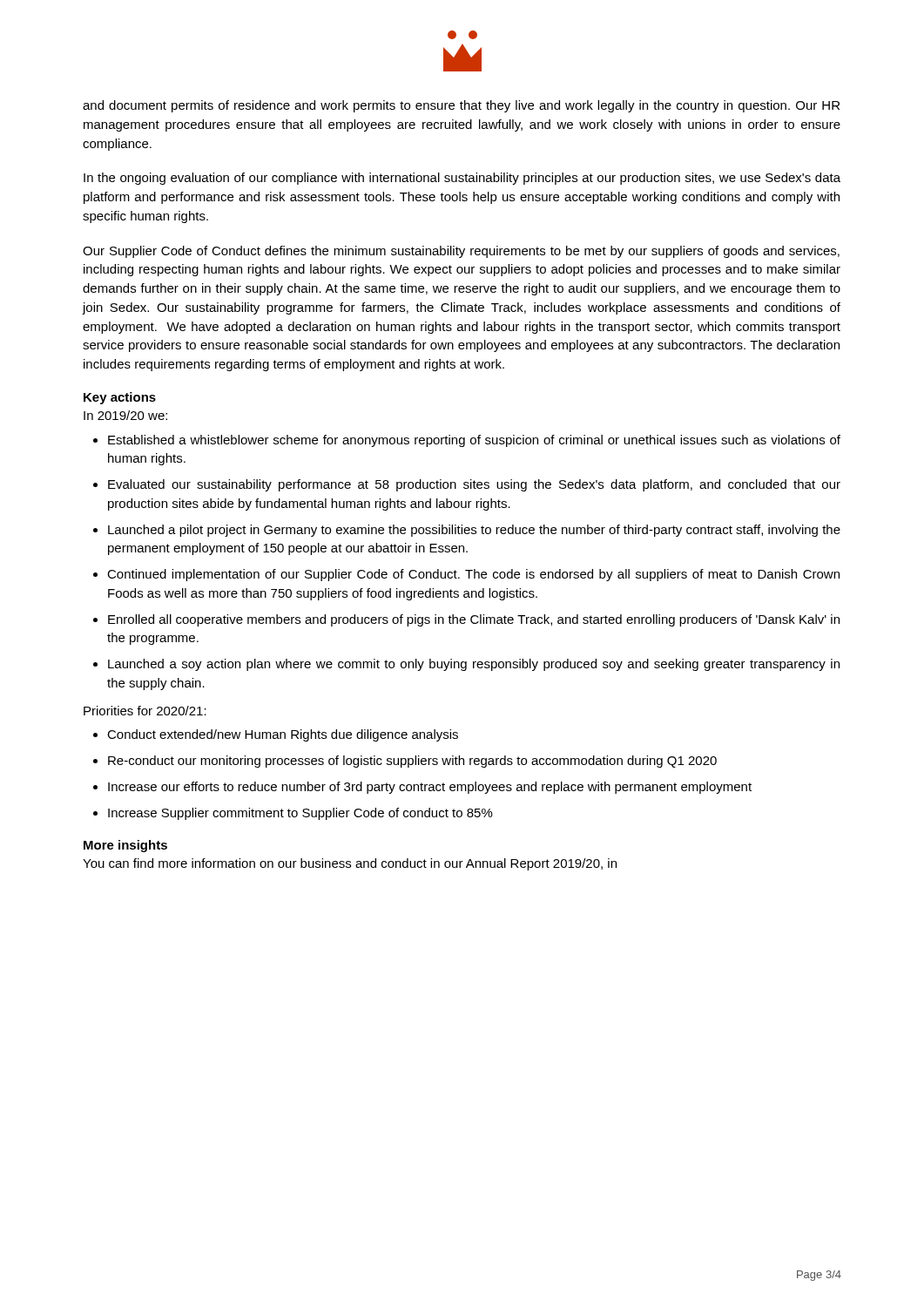Find the block on this page that starts "Launched a pilot"
The width and height of the screenshot is (924, 1307).
474,538
